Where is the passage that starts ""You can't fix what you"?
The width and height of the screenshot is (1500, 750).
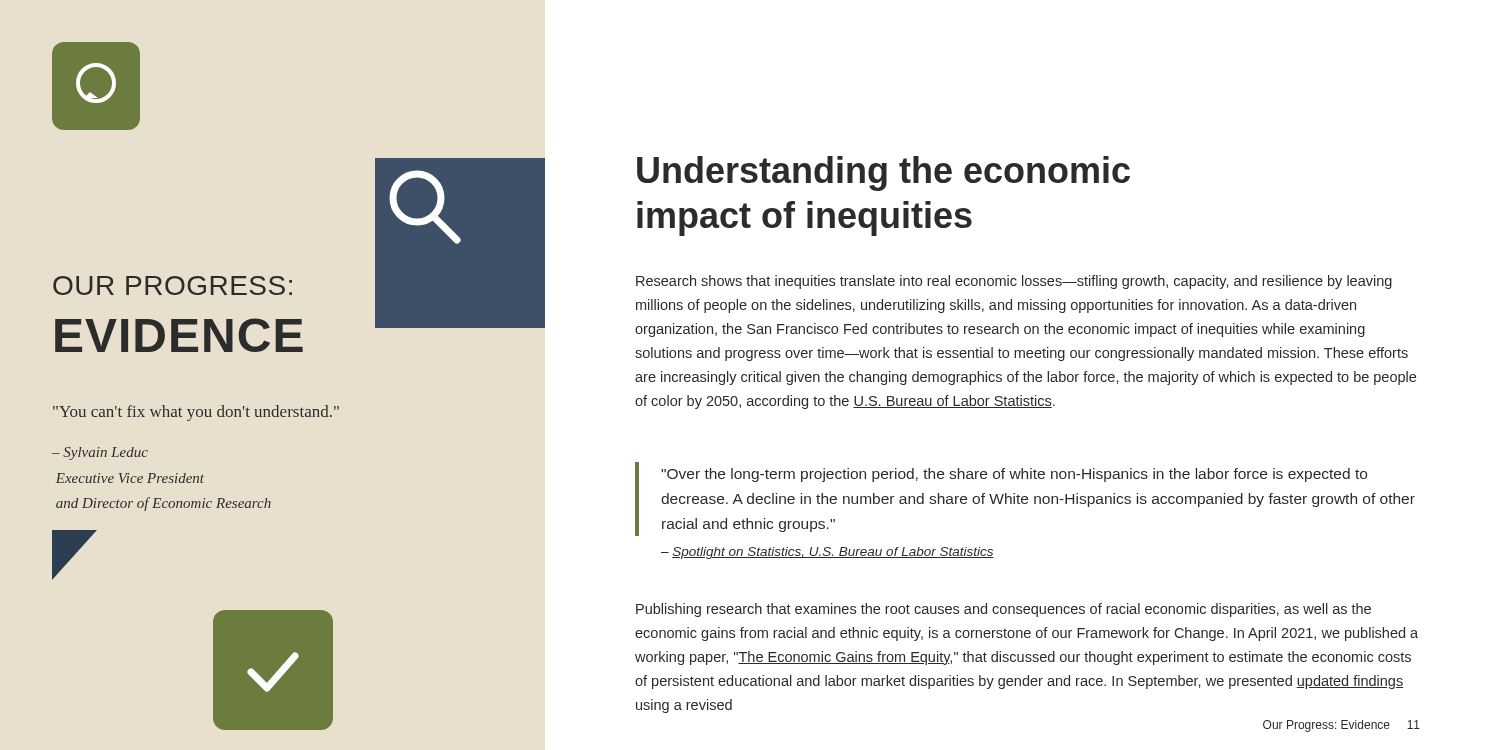click(x=196, y=411)
